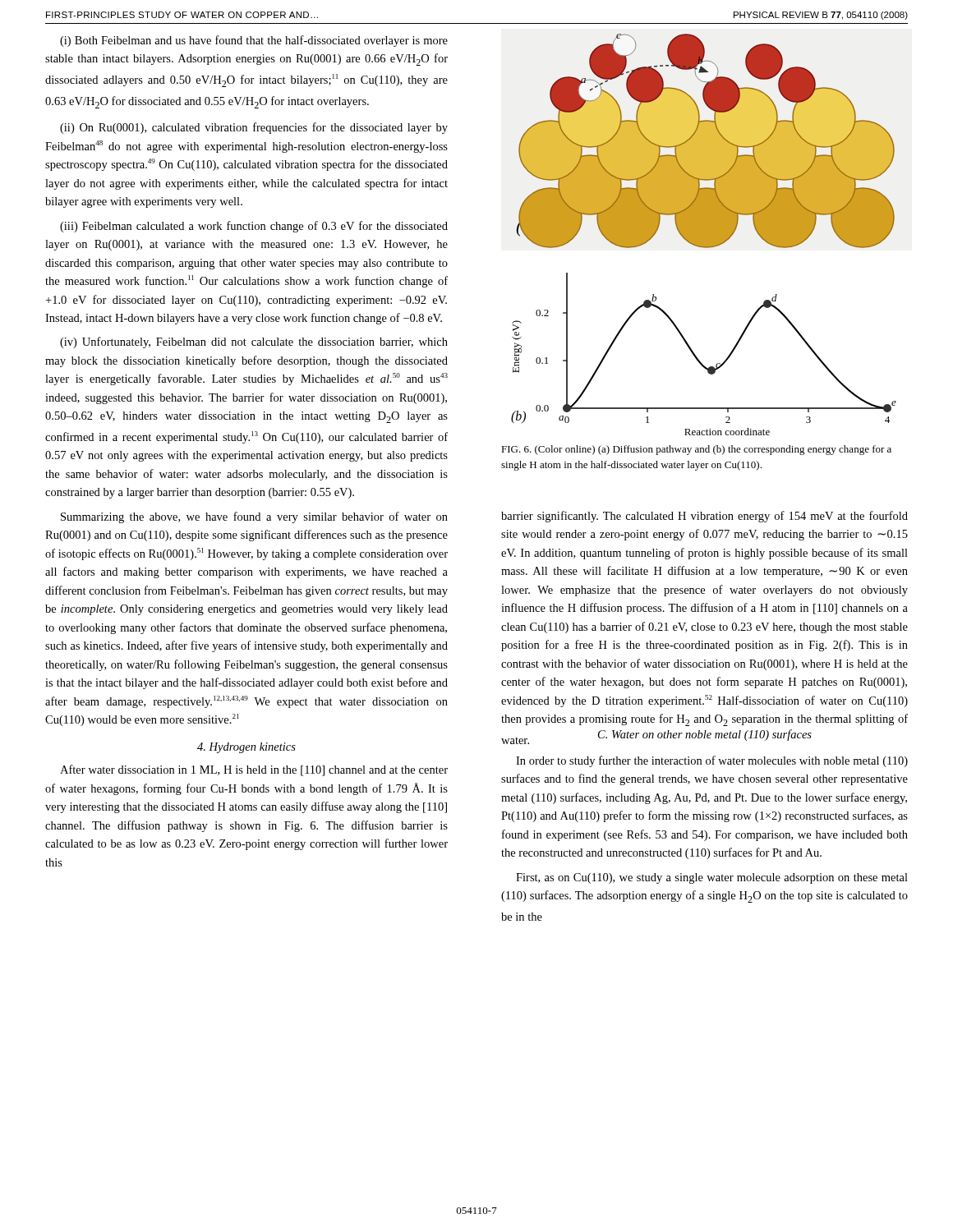This screenshot has height=1232, width=953.
Task: Find the text block that reads "(i) Both Feibelman and us"
Action: [246, 72]
